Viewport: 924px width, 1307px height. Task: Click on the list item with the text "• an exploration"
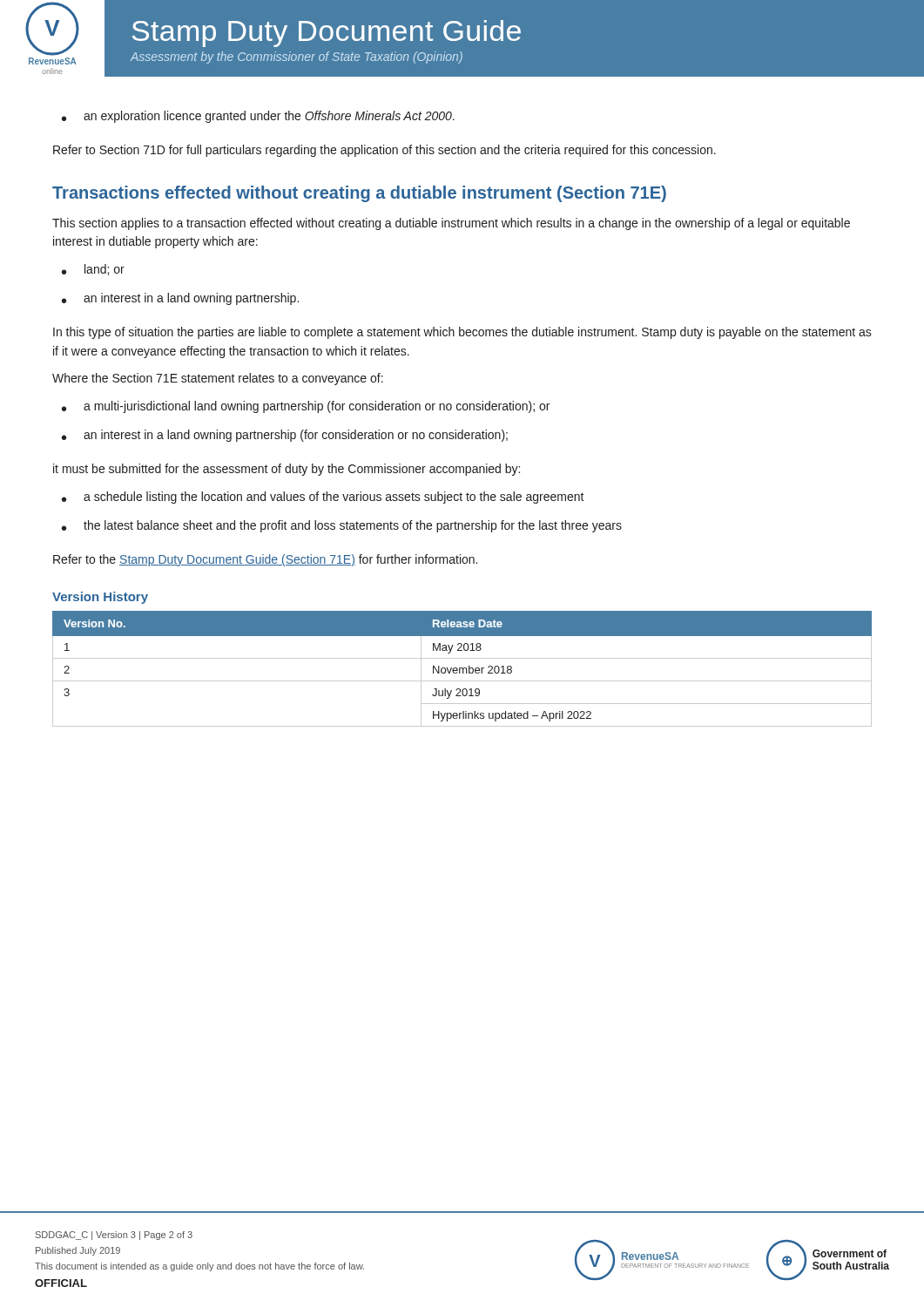click(x=258, y=120)
